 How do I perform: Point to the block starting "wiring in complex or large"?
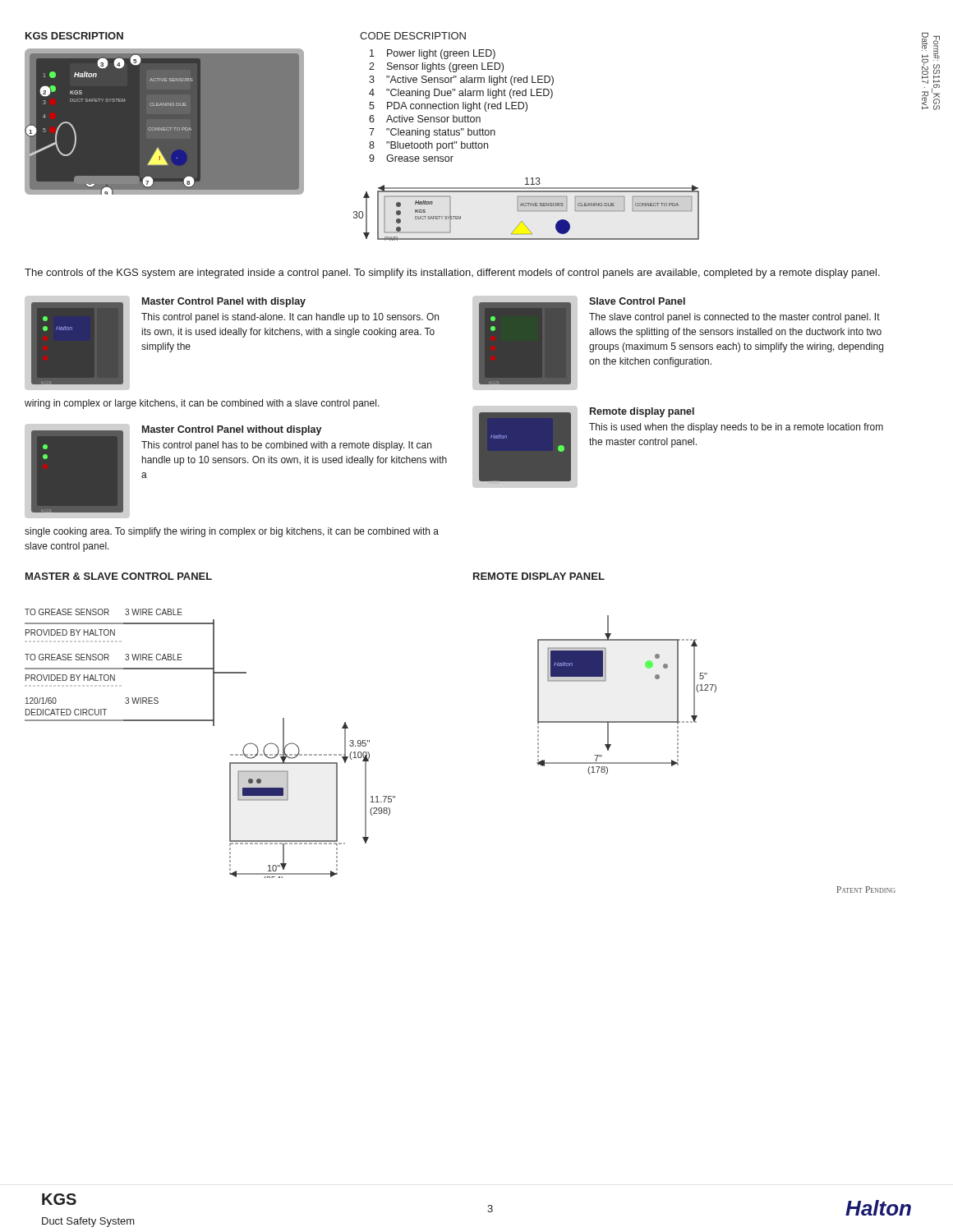coord(202,403)
